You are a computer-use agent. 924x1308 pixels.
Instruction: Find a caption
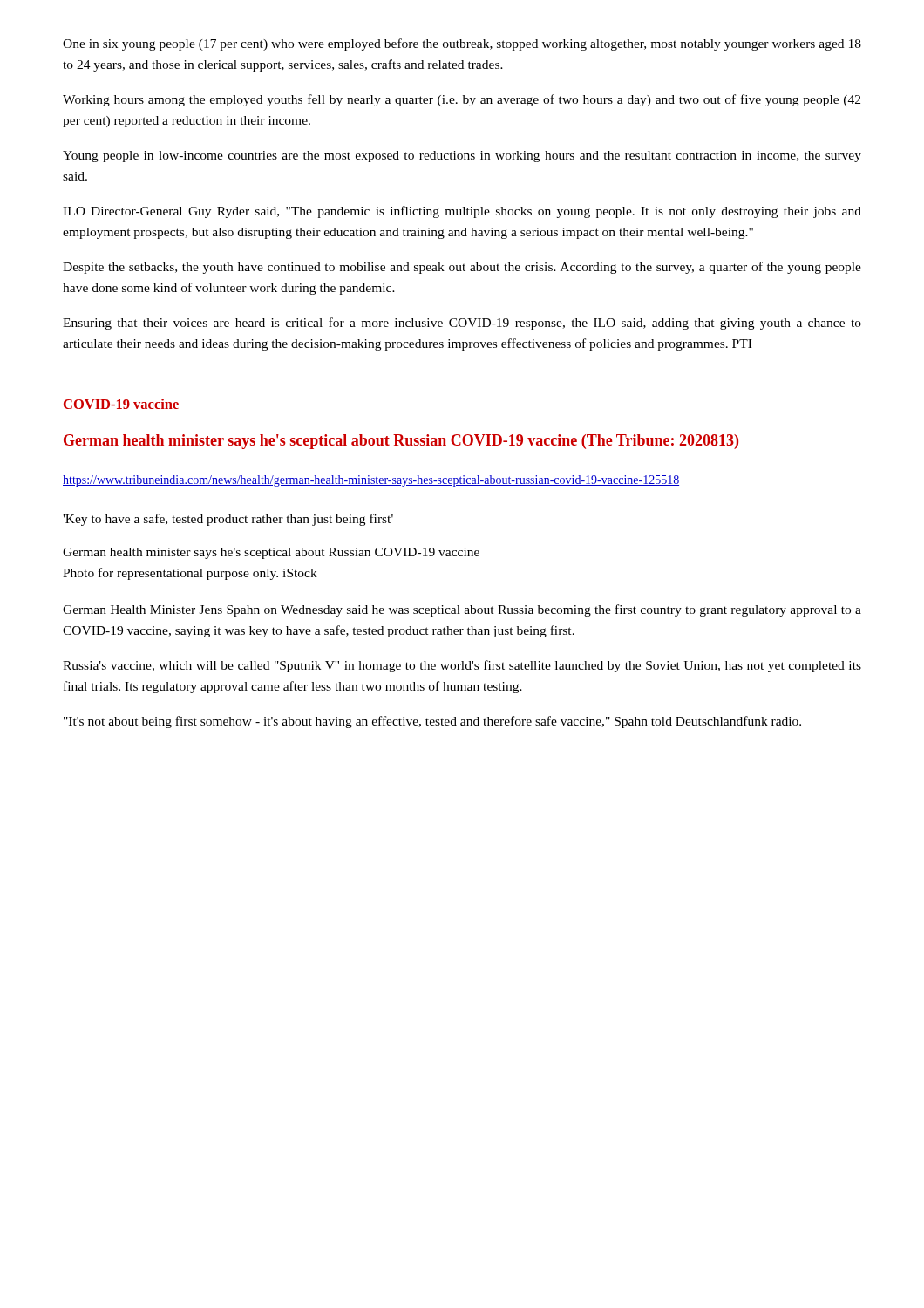(x=271, y=562)
